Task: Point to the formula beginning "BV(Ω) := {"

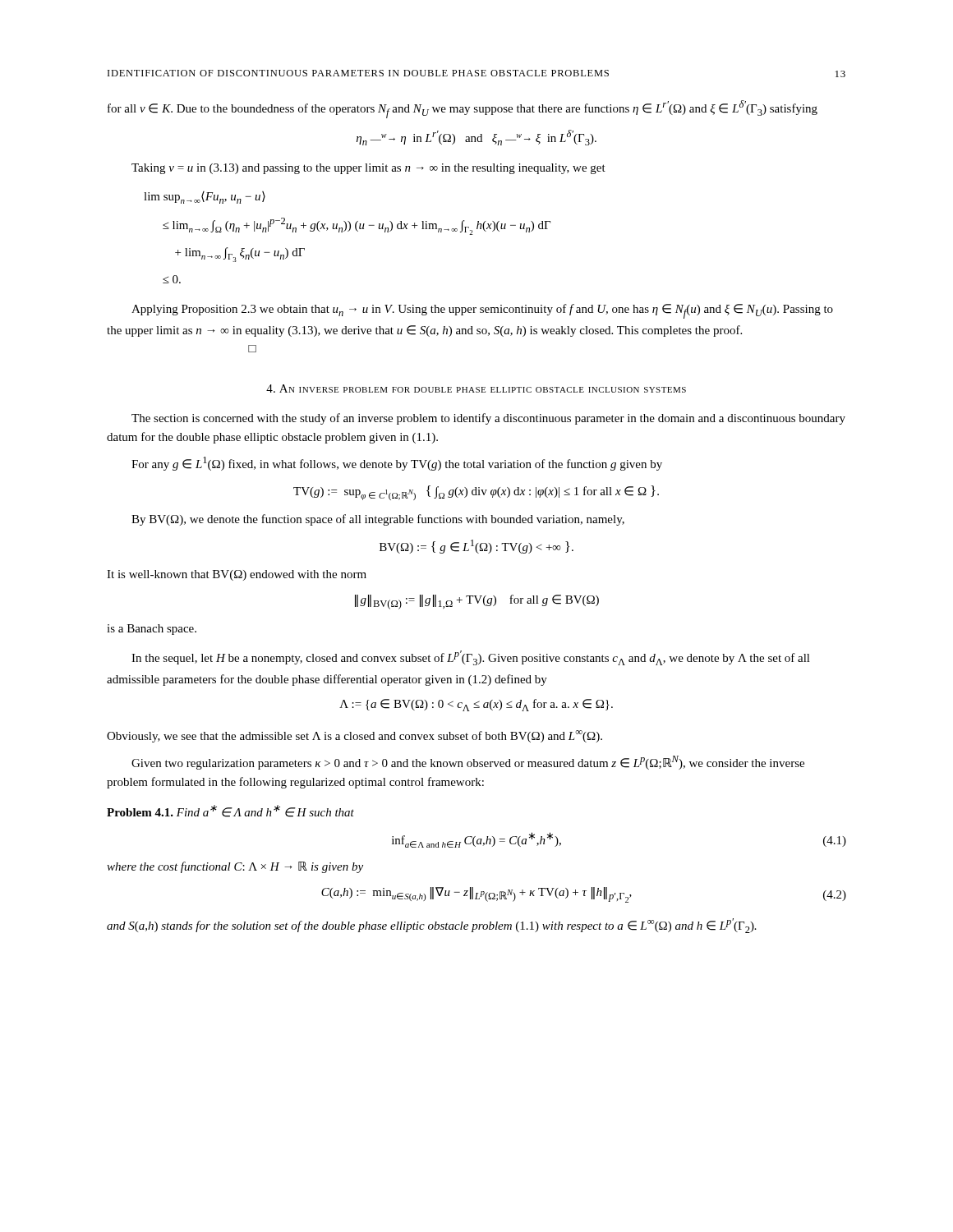Action: coord(476,546)
